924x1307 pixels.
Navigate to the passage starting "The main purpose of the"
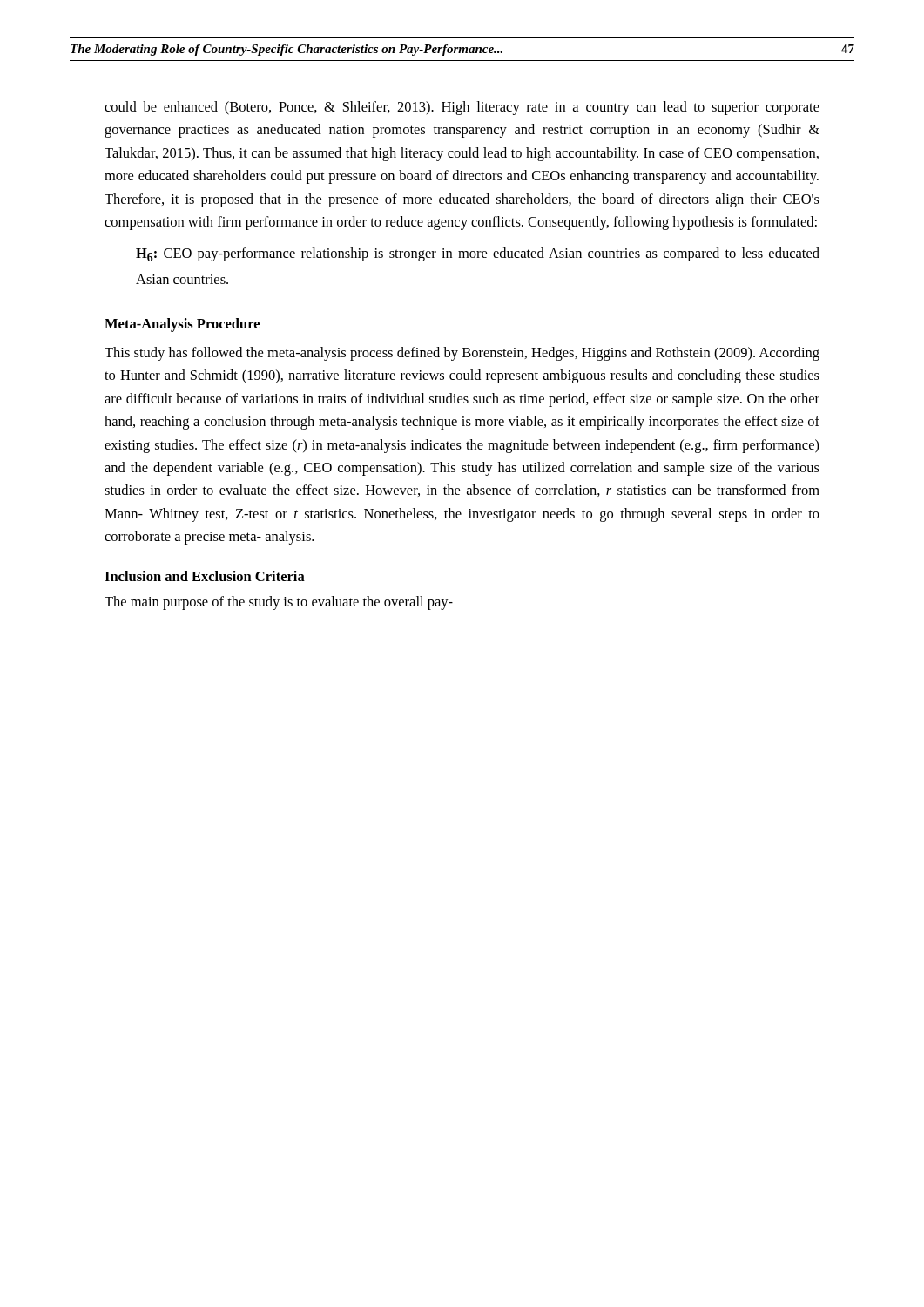point(279,601)
